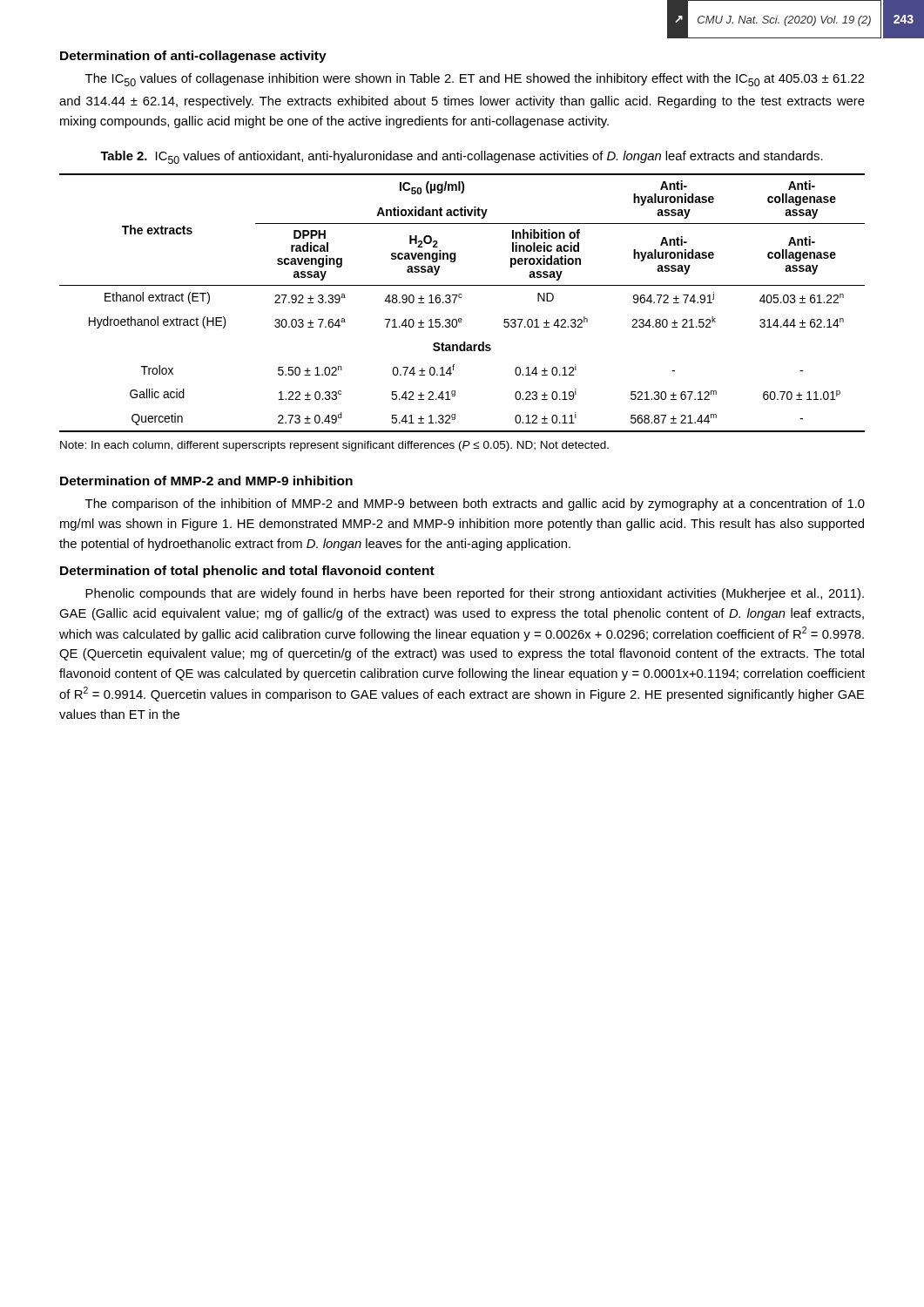The width and height of the screenshot is (924, 1307).
Task: Locate the caption with the text "Table 2. IC50"
Action: pos(462,158)
